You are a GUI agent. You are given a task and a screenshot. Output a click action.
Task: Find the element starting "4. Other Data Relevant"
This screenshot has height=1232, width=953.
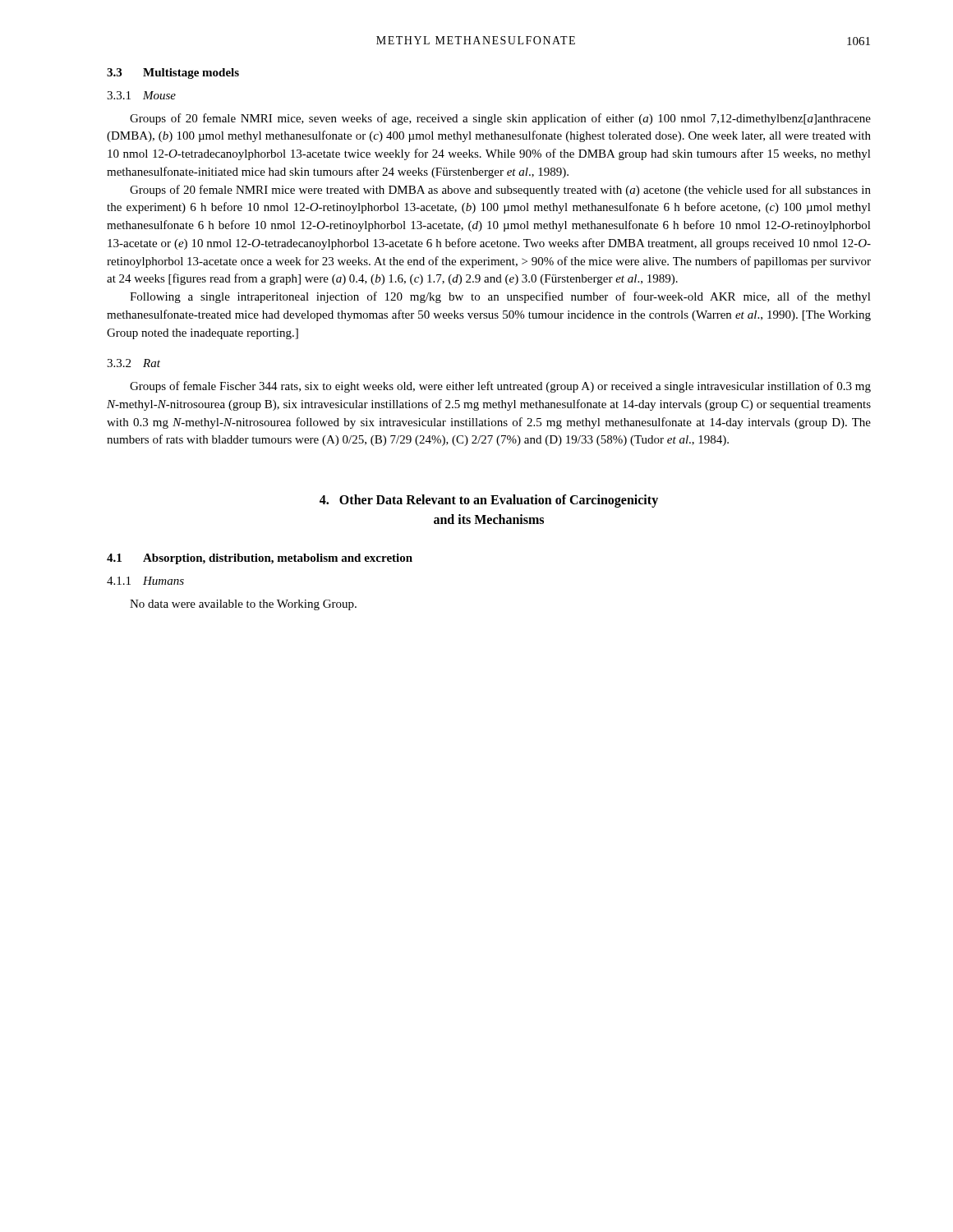pos(489,510)
